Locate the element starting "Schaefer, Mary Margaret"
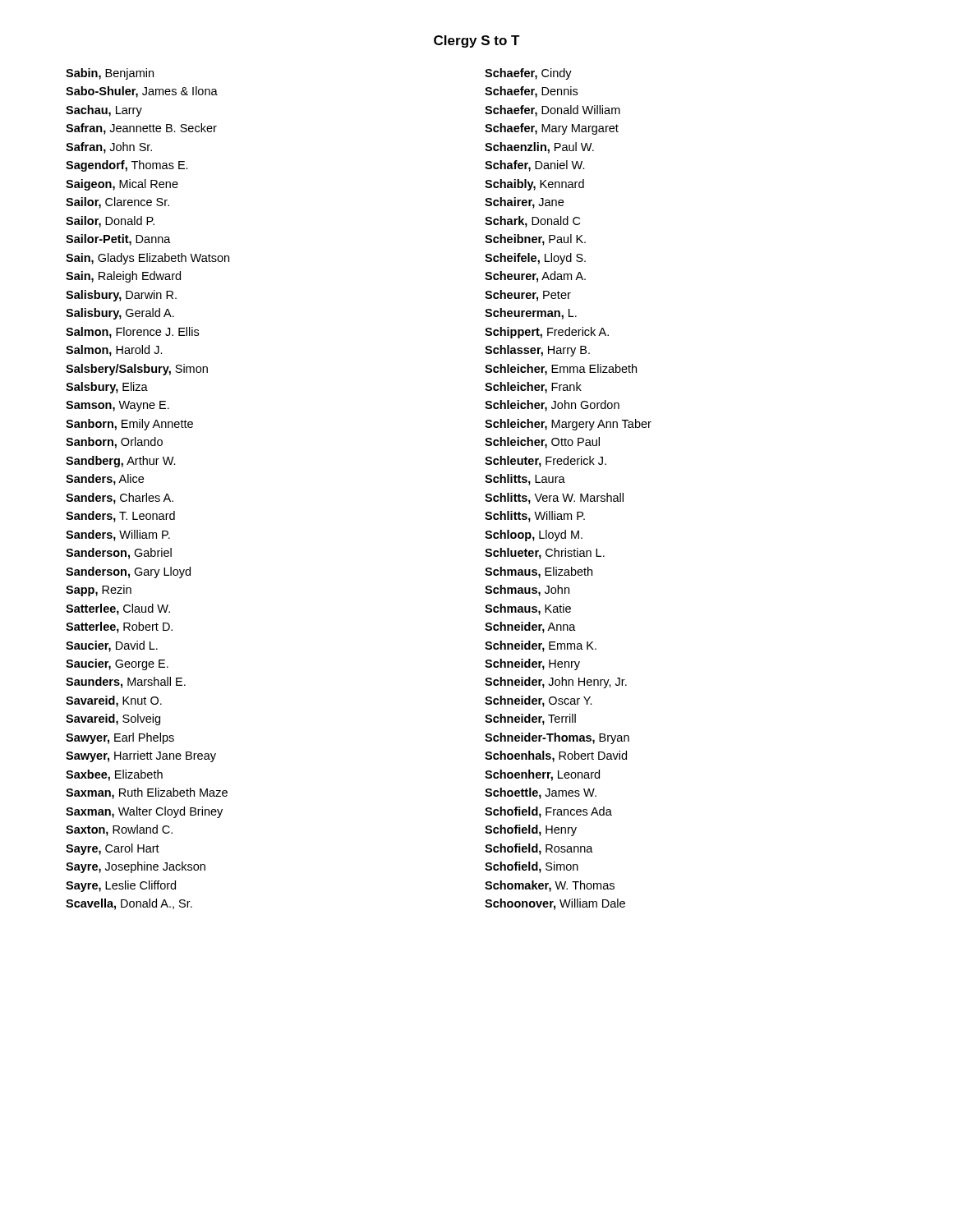 (552, 128)
